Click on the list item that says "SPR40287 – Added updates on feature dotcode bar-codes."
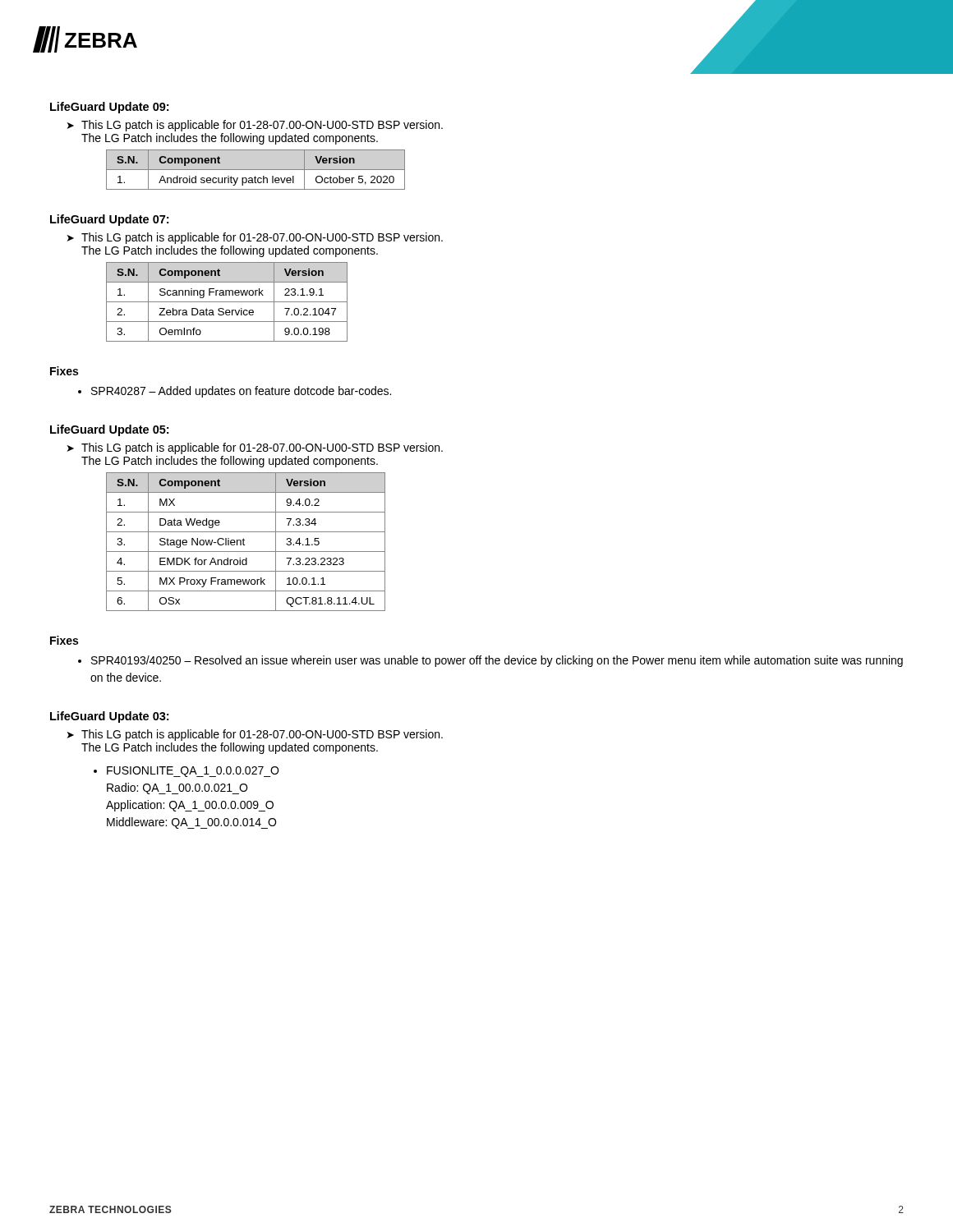953x1232 pixels. tap(241, 391)
